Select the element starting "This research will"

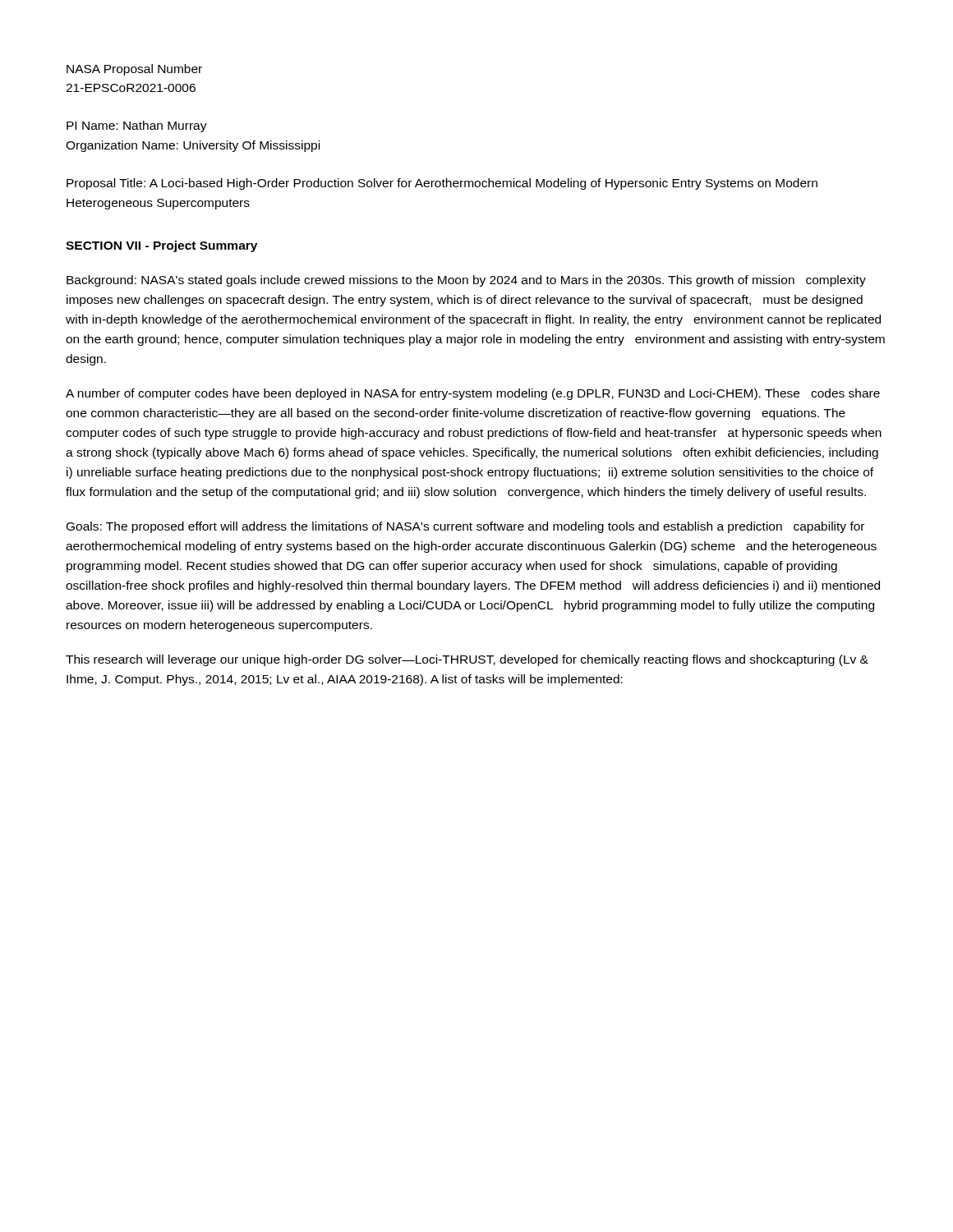coord(467,669)
